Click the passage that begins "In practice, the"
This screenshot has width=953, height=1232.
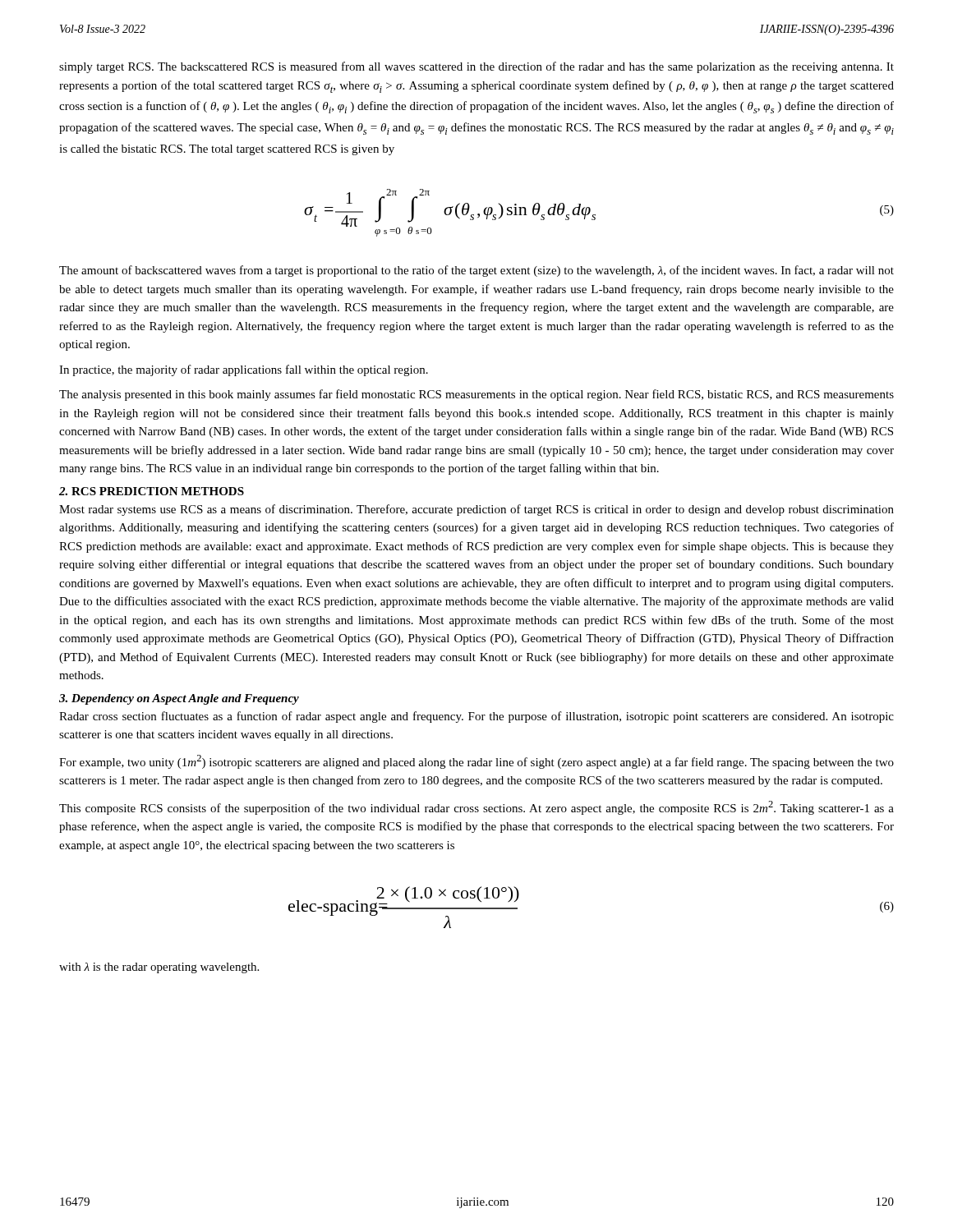[x=244, y=369]
